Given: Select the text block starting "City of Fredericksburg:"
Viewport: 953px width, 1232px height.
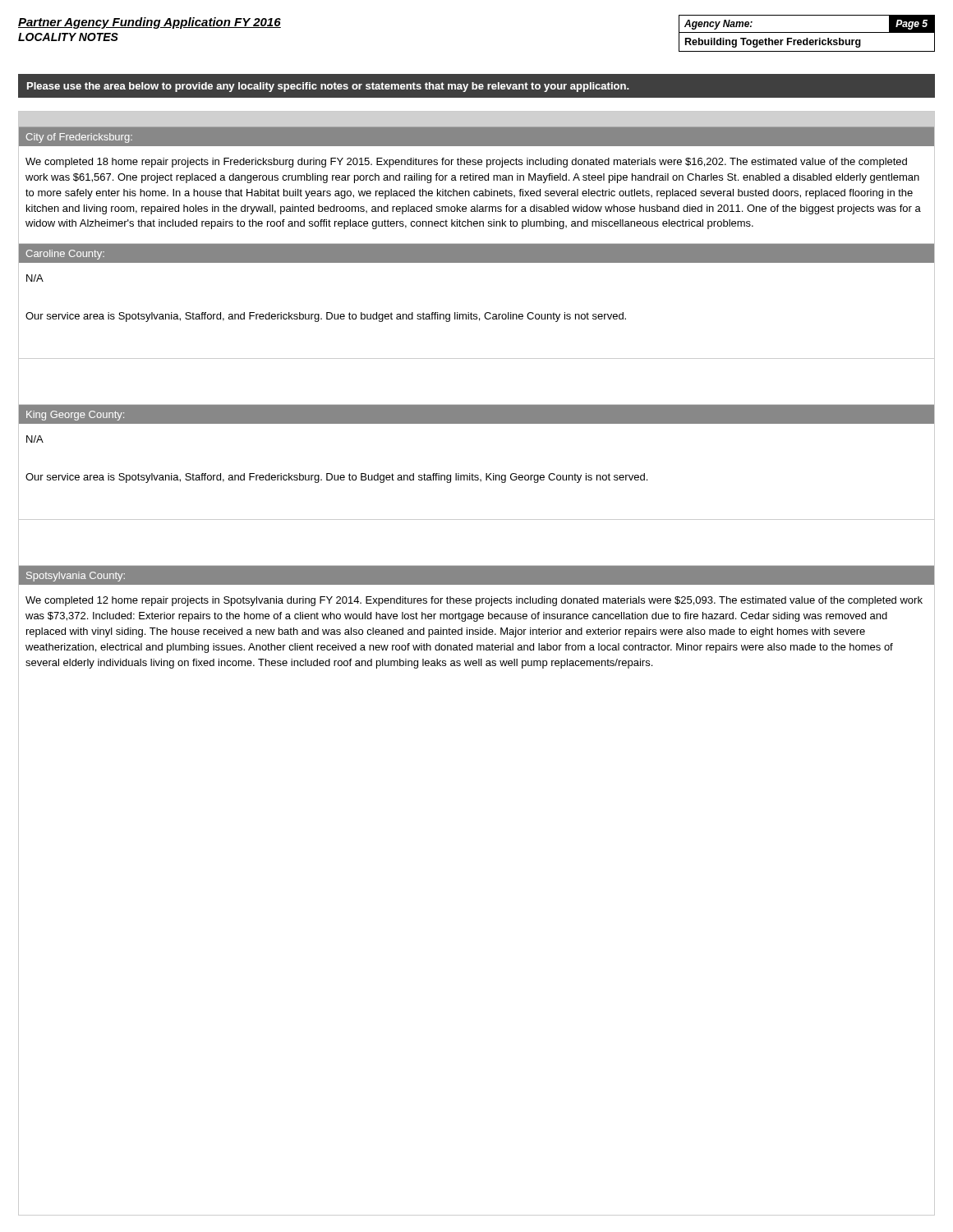Looking at the screenshot, I should pyautogui.click(x=79, y=137).
